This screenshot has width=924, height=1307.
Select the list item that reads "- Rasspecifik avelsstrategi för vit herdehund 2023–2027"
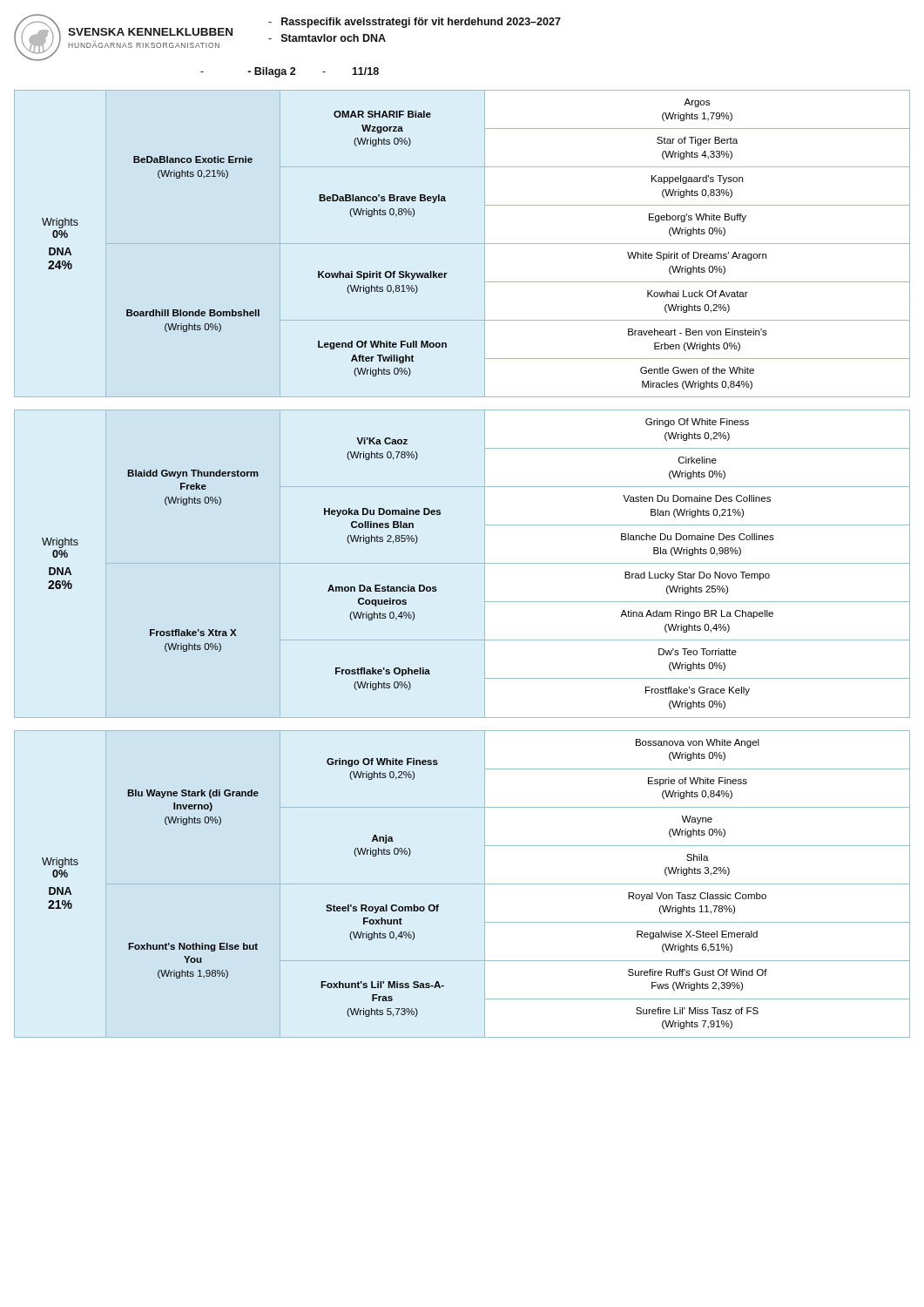pos(415,22)
